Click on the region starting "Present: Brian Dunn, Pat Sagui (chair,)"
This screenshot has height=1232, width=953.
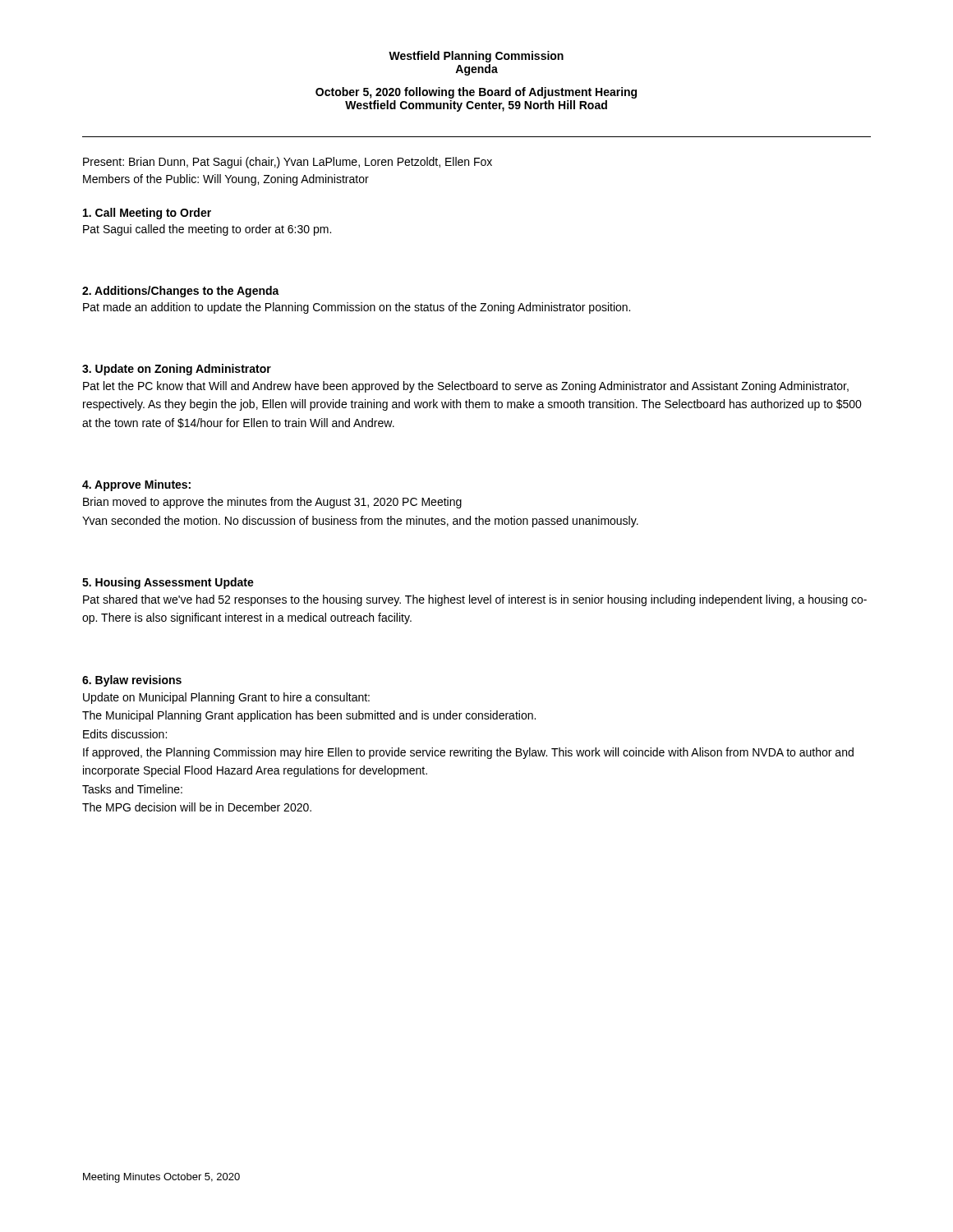point(287,170)
